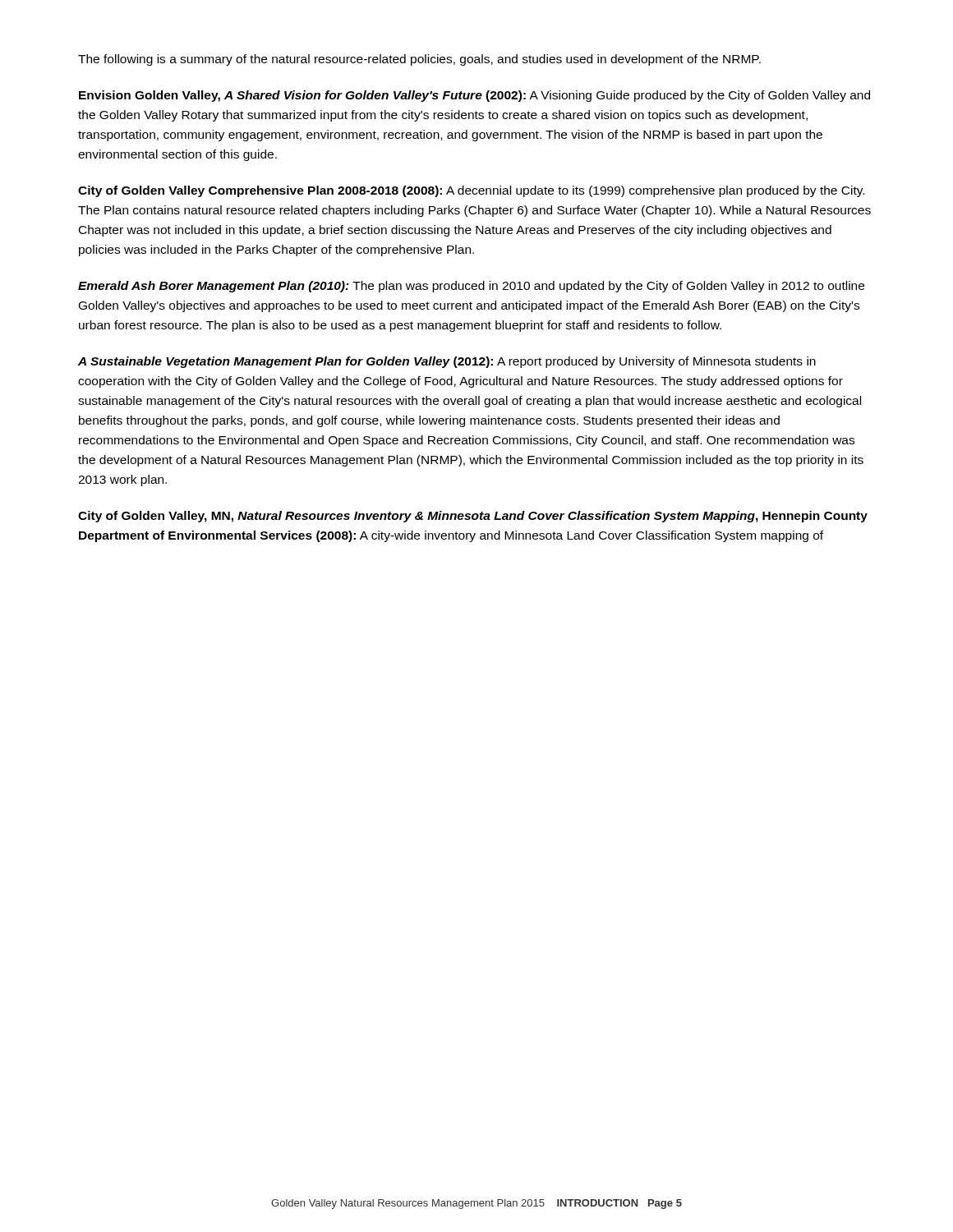Navigate to the passage starting "A Sustainable Vegetation Management Plan"

point(471,420)
